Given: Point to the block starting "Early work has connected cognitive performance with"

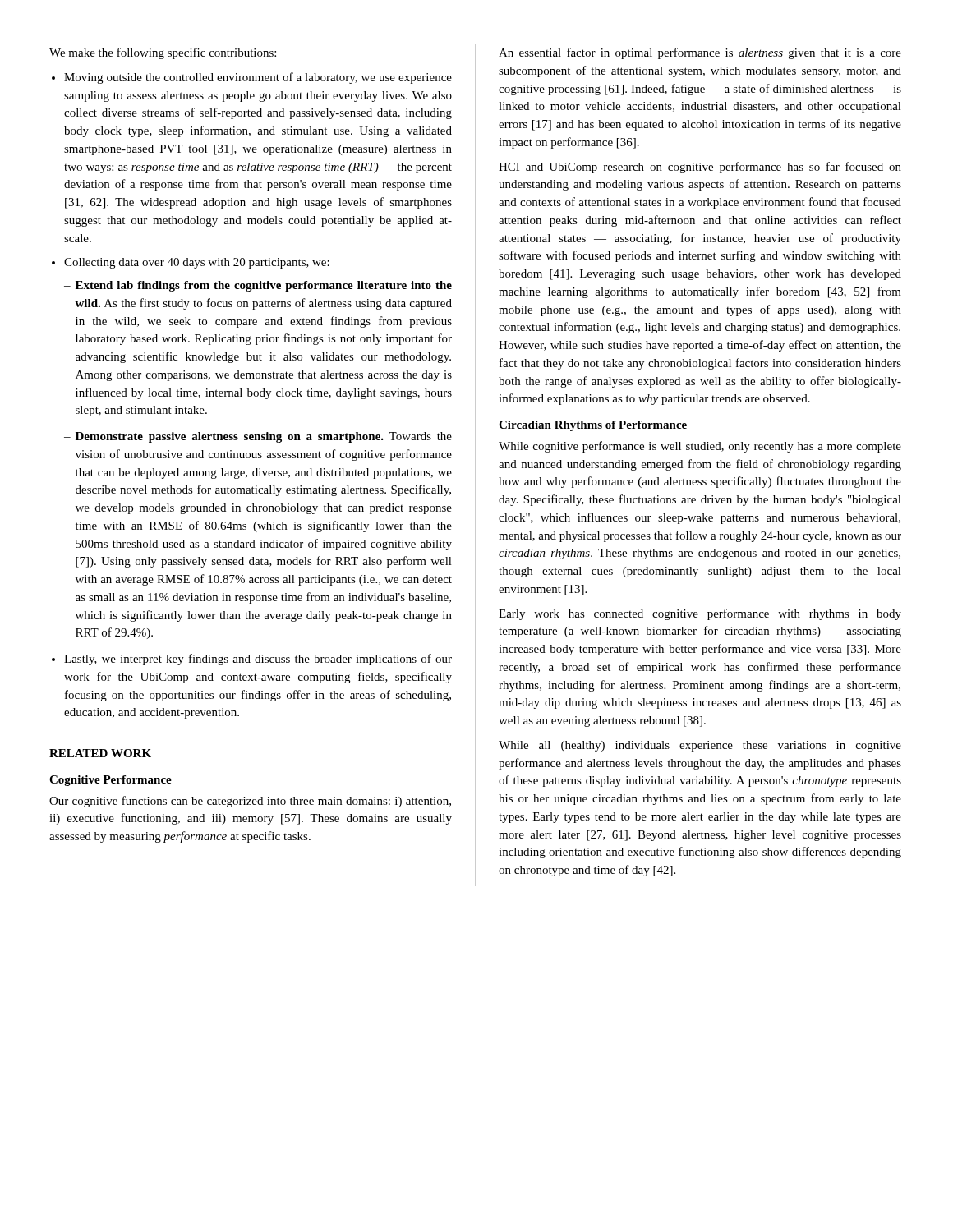Looking at the screenshot, I should [x=700, y=667].
